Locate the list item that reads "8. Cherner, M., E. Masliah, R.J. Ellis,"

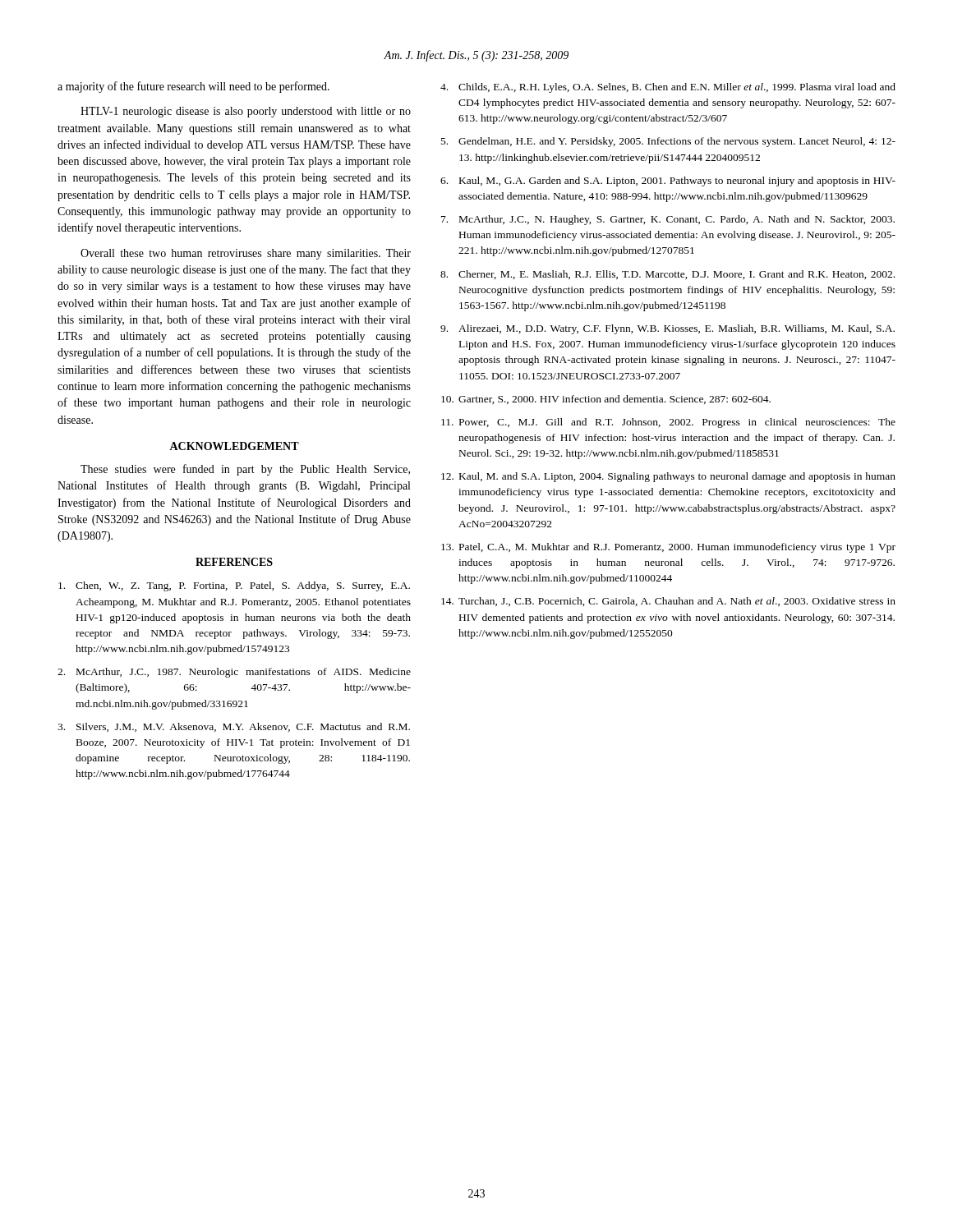(668, 289)
